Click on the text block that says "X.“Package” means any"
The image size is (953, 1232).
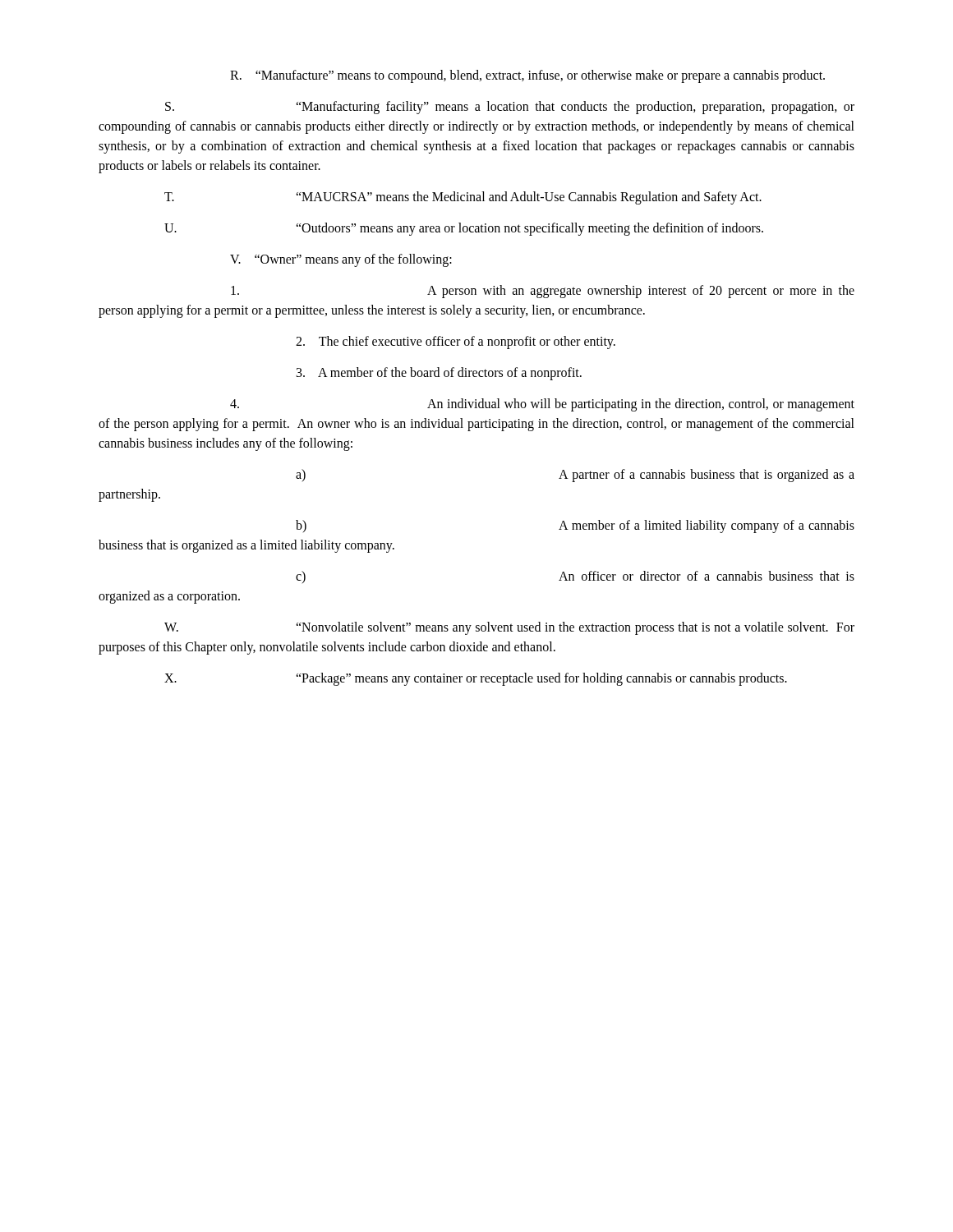tap(443, 678)
